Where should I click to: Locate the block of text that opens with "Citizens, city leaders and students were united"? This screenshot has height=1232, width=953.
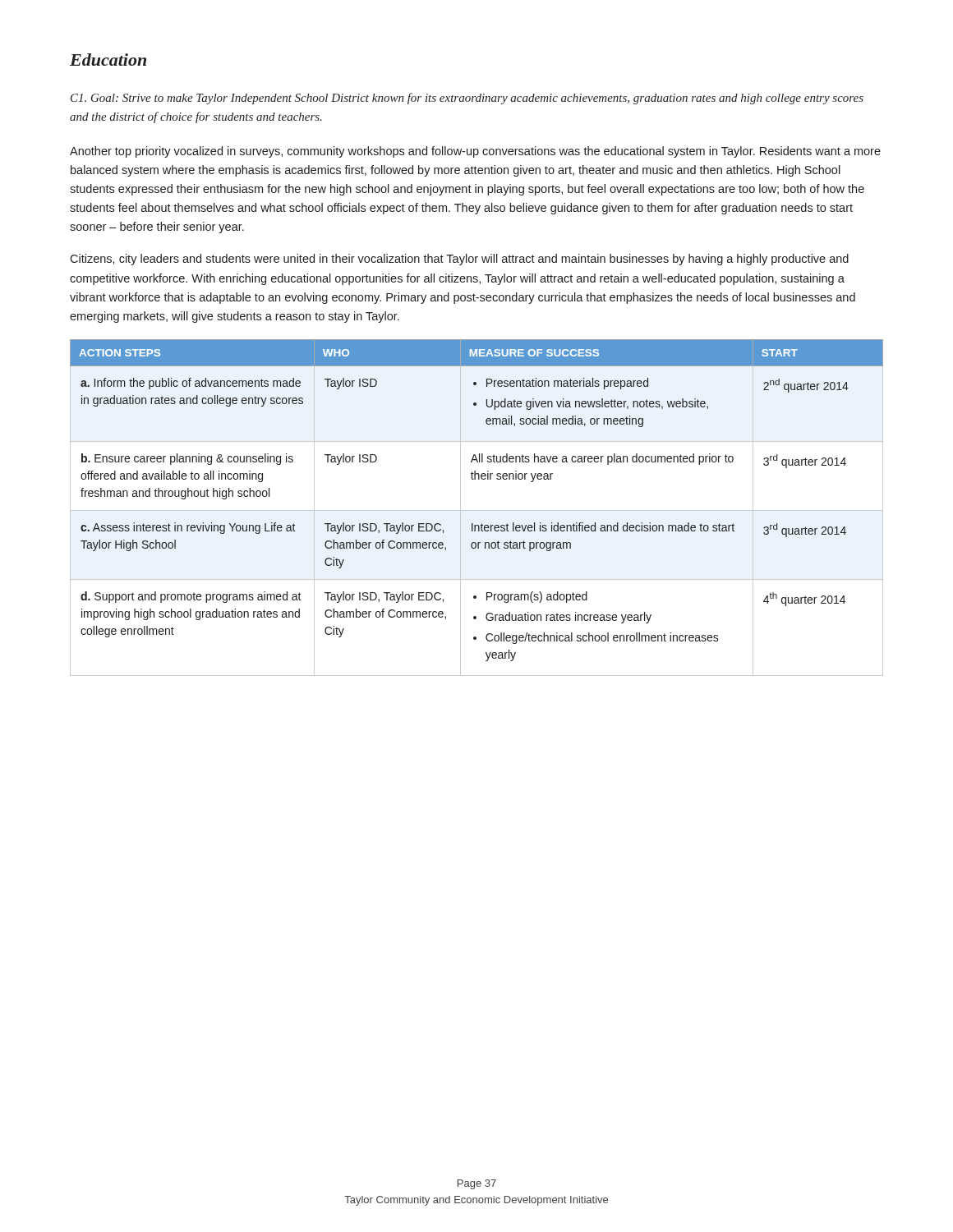[x=463, y=288]
